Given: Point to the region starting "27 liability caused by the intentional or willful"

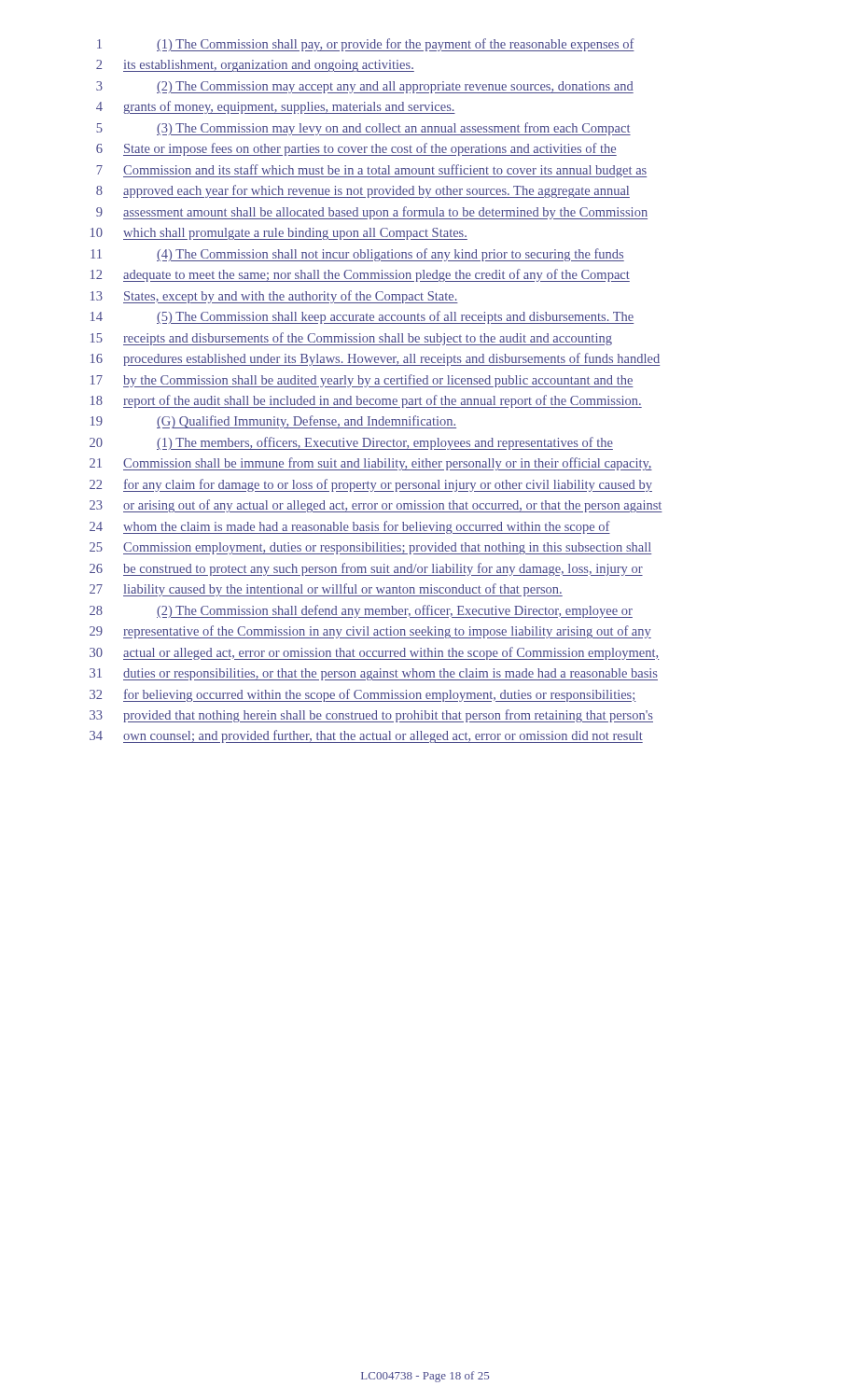Looking at the screenshot, I should (x=431, y=589).
